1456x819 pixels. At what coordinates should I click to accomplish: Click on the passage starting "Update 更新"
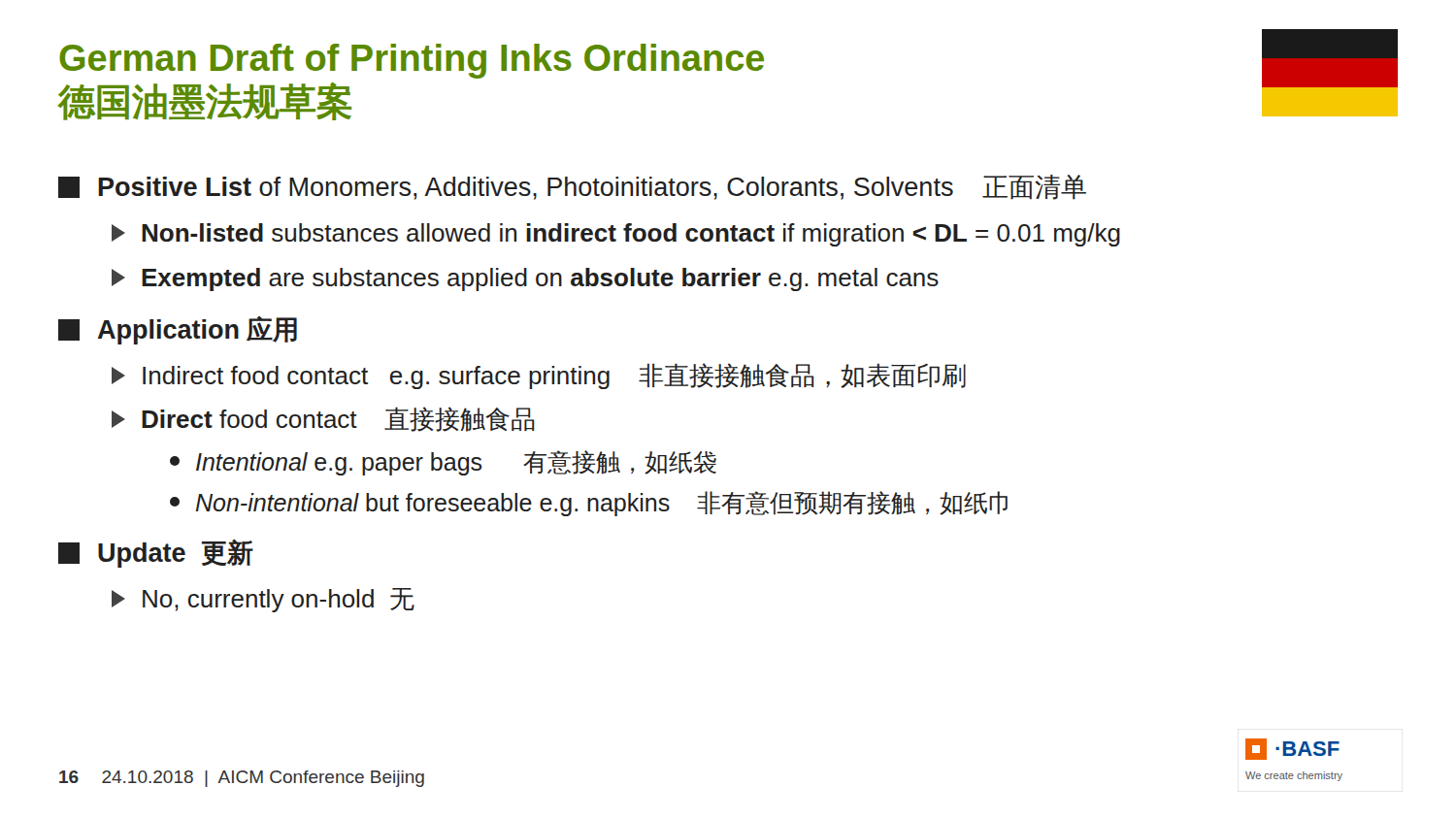(156, 553)
